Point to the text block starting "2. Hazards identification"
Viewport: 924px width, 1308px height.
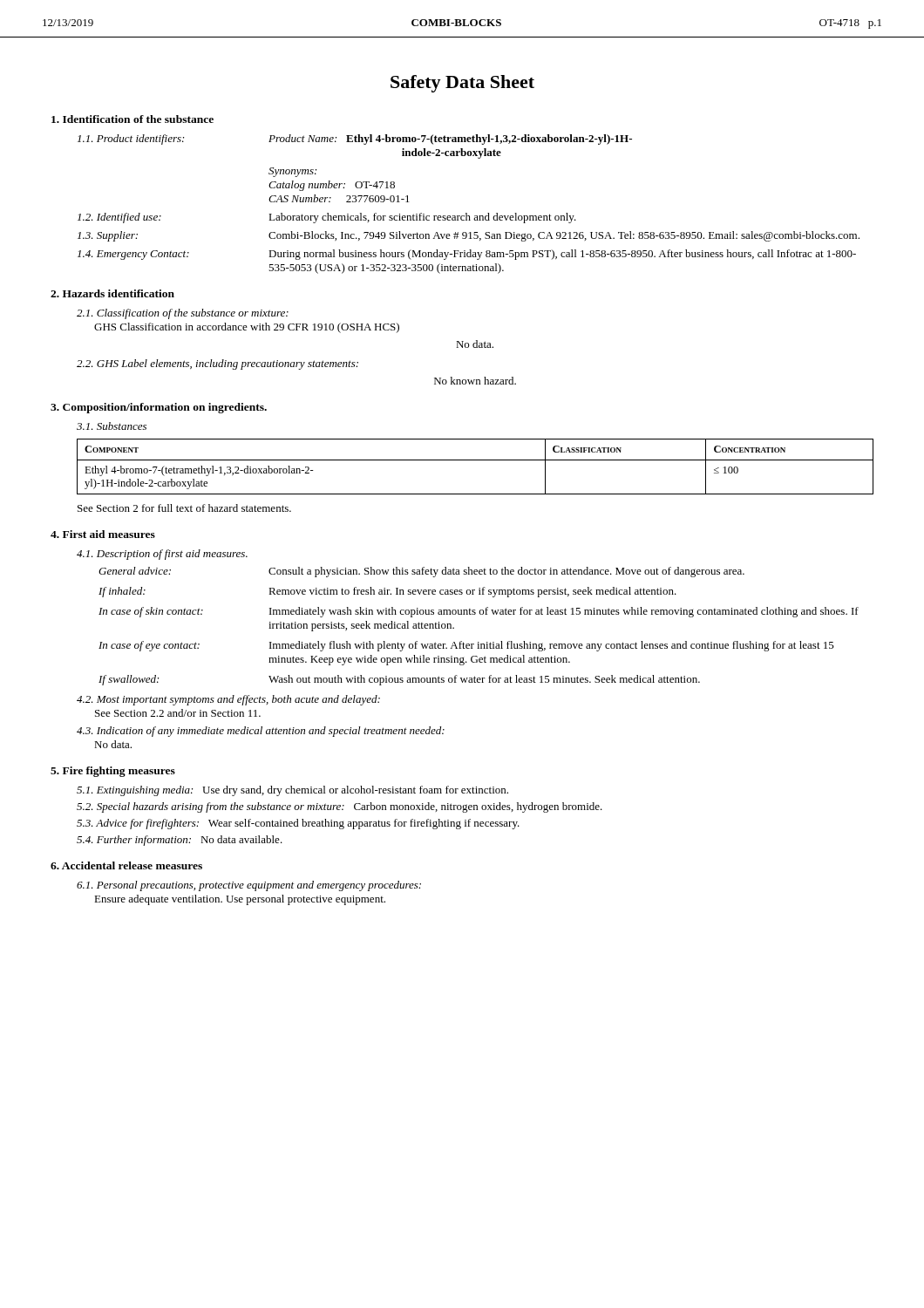(x=112, y=293)
